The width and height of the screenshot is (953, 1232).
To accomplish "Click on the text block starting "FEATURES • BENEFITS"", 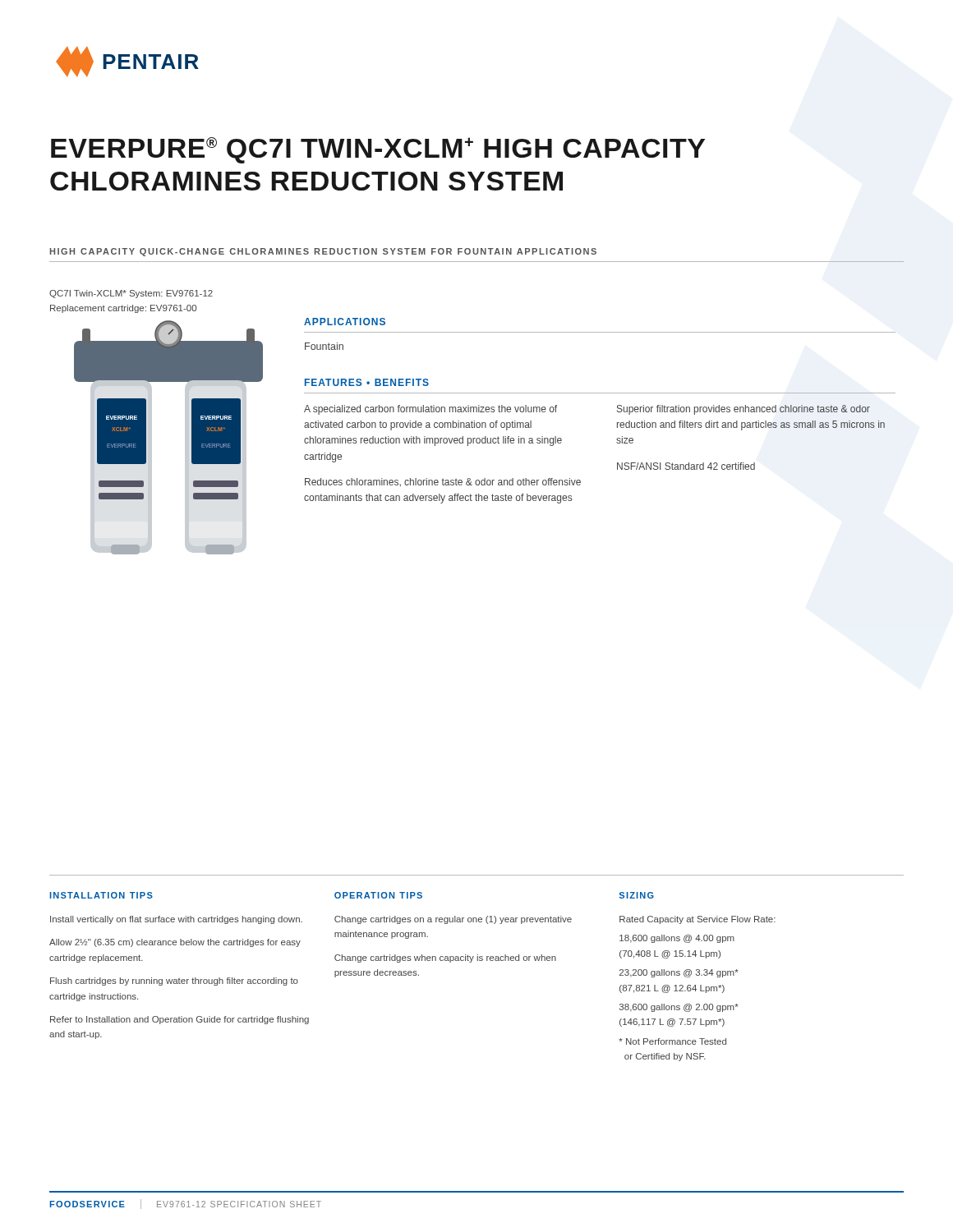I will click(x=367, y=383).
